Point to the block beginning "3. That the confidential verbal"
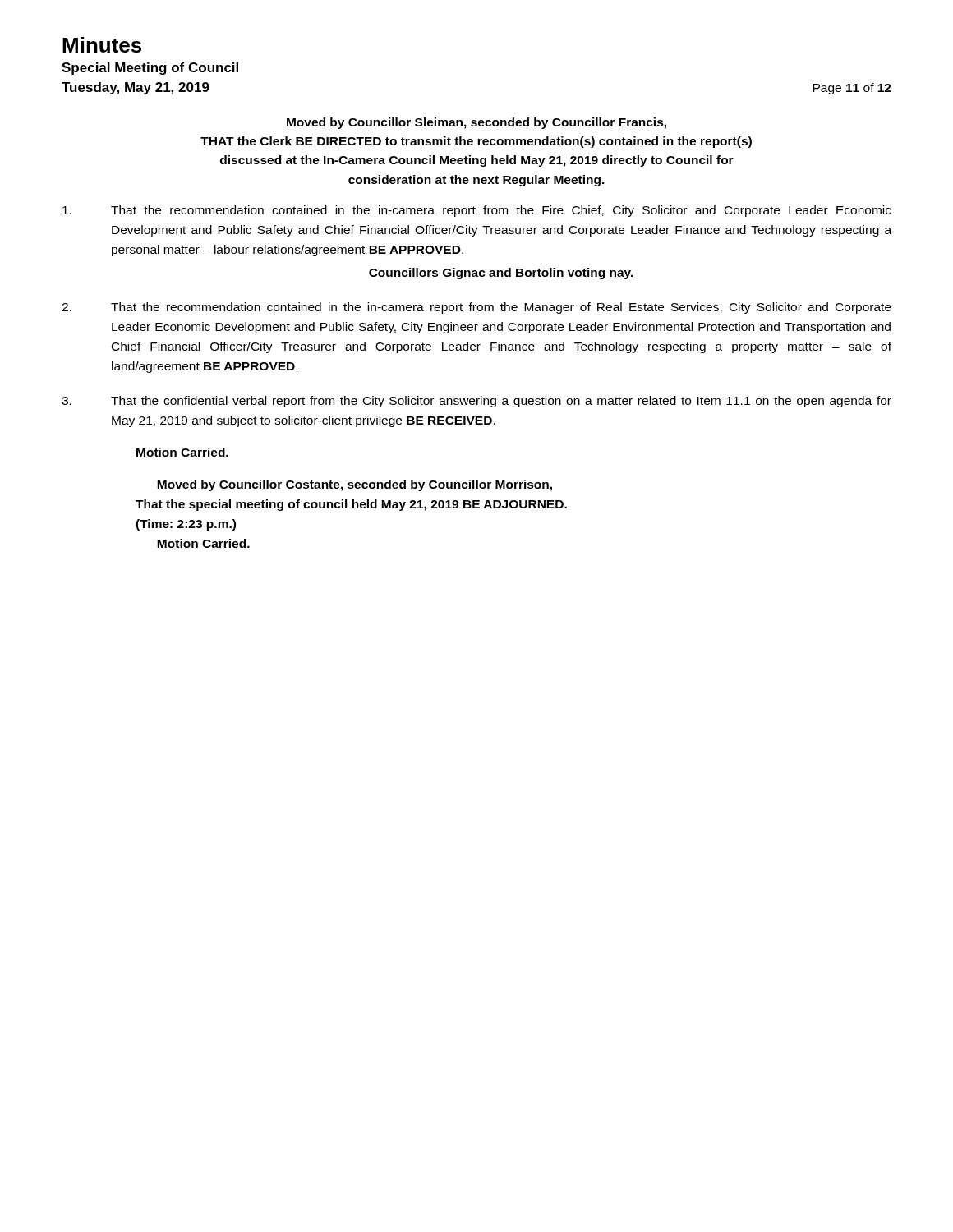The width and height of the screenshot is (953, 1232). (x=476, y=411)
